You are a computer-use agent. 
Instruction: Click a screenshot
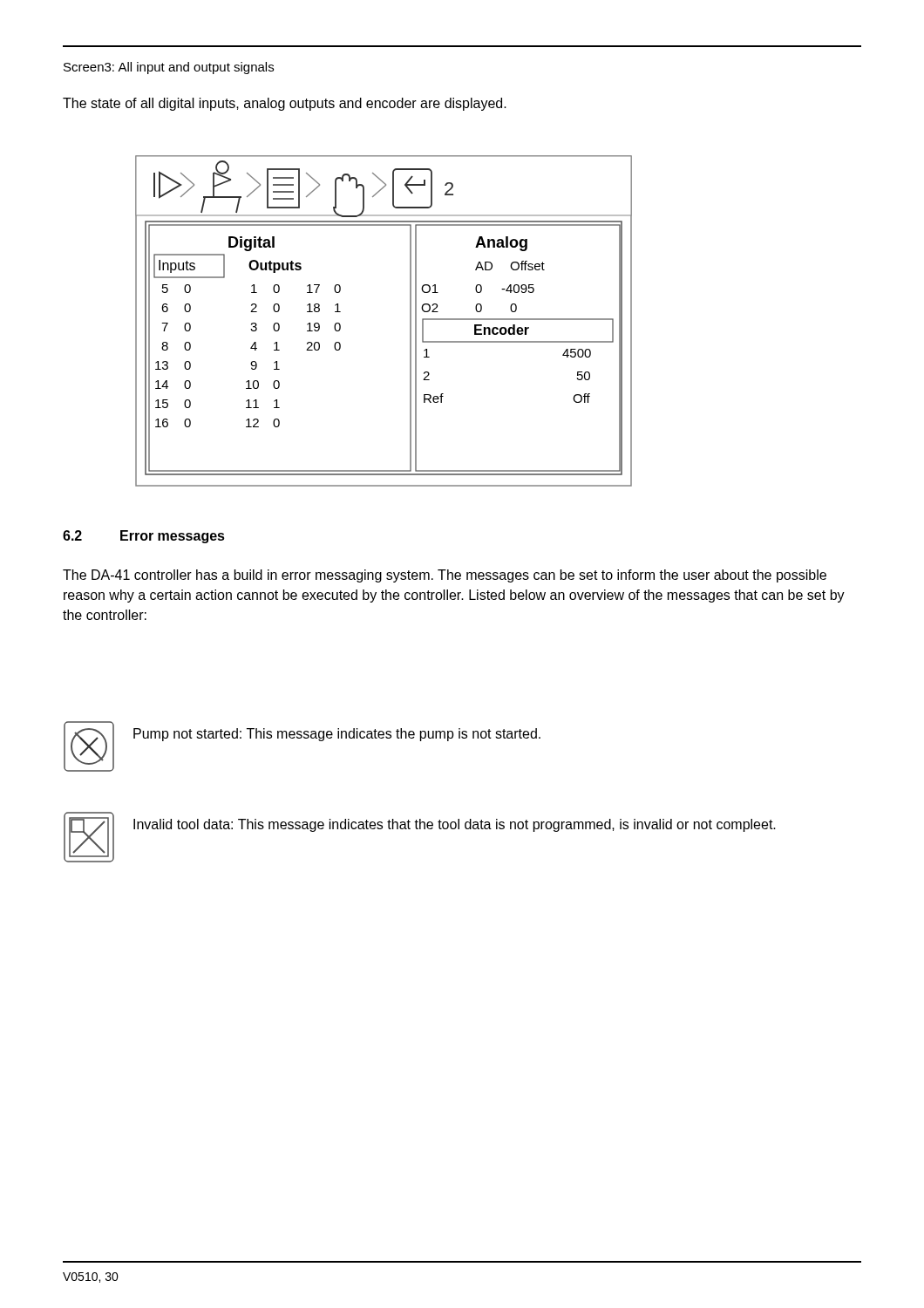(x=384, y=321)
